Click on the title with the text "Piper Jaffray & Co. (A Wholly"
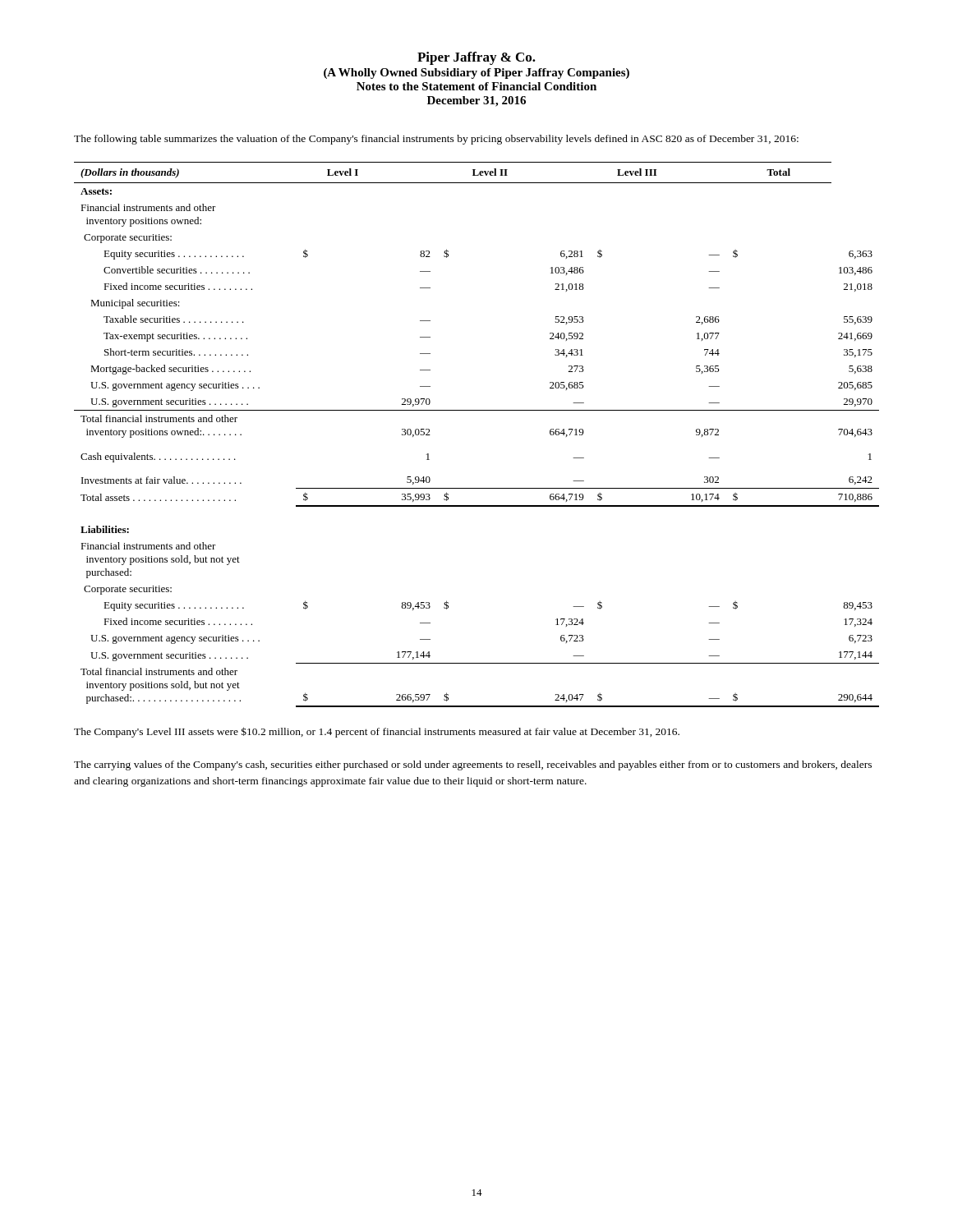 (x=476, y=78)
